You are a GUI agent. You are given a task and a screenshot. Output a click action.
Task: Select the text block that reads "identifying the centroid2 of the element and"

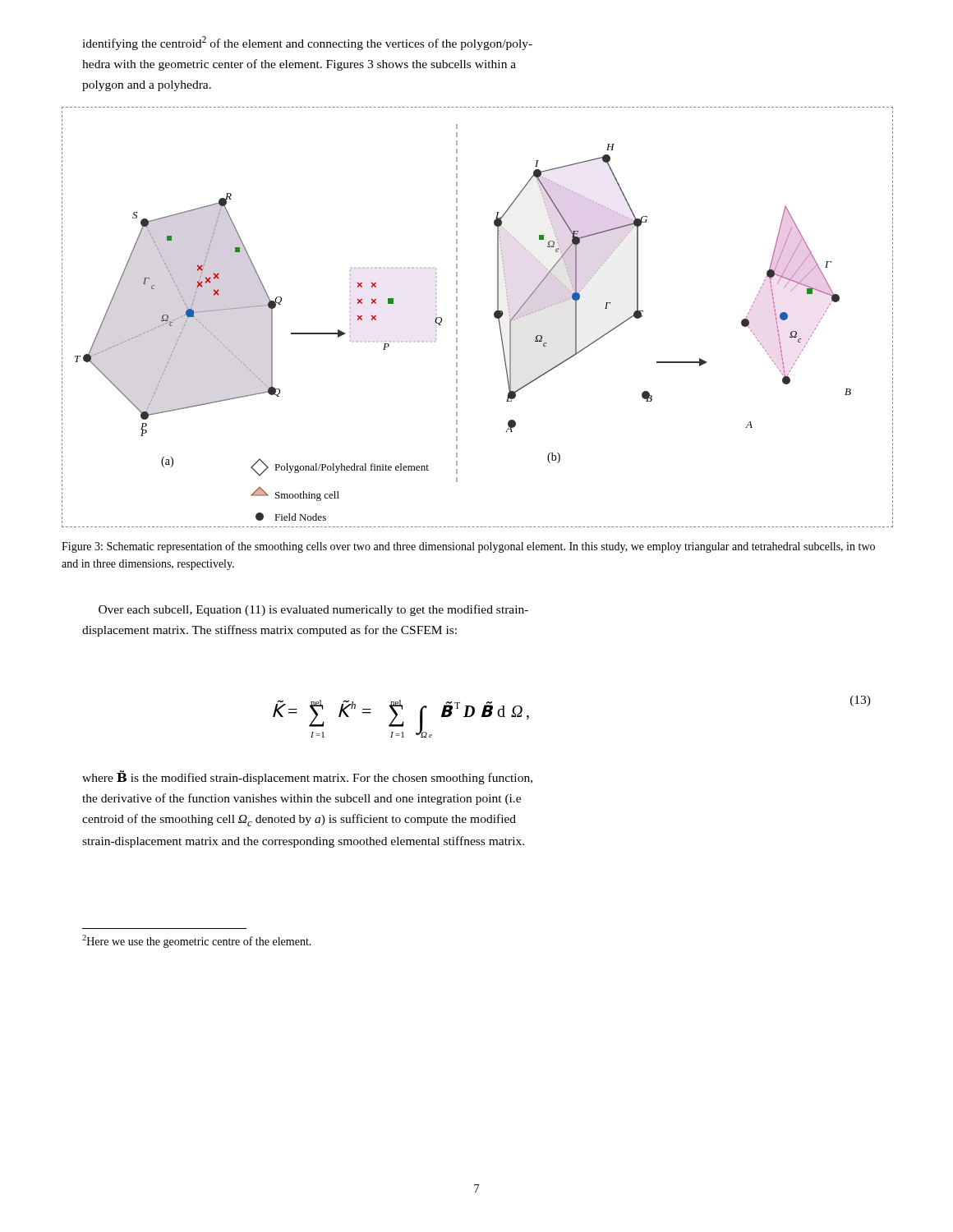coord(307,63)
